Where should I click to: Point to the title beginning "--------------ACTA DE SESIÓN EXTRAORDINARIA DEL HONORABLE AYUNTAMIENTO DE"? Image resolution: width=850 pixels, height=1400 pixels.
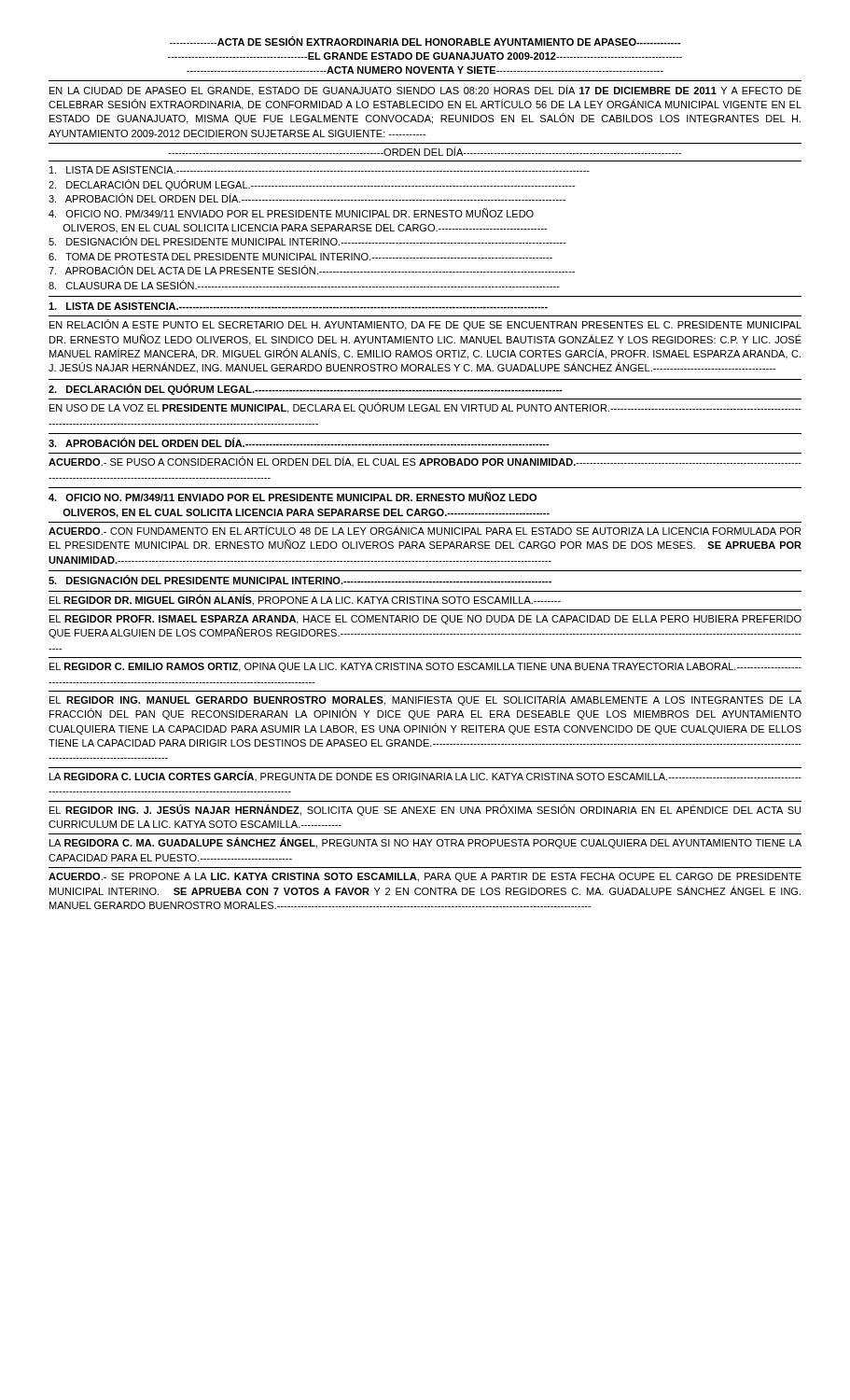pos(425,56)
